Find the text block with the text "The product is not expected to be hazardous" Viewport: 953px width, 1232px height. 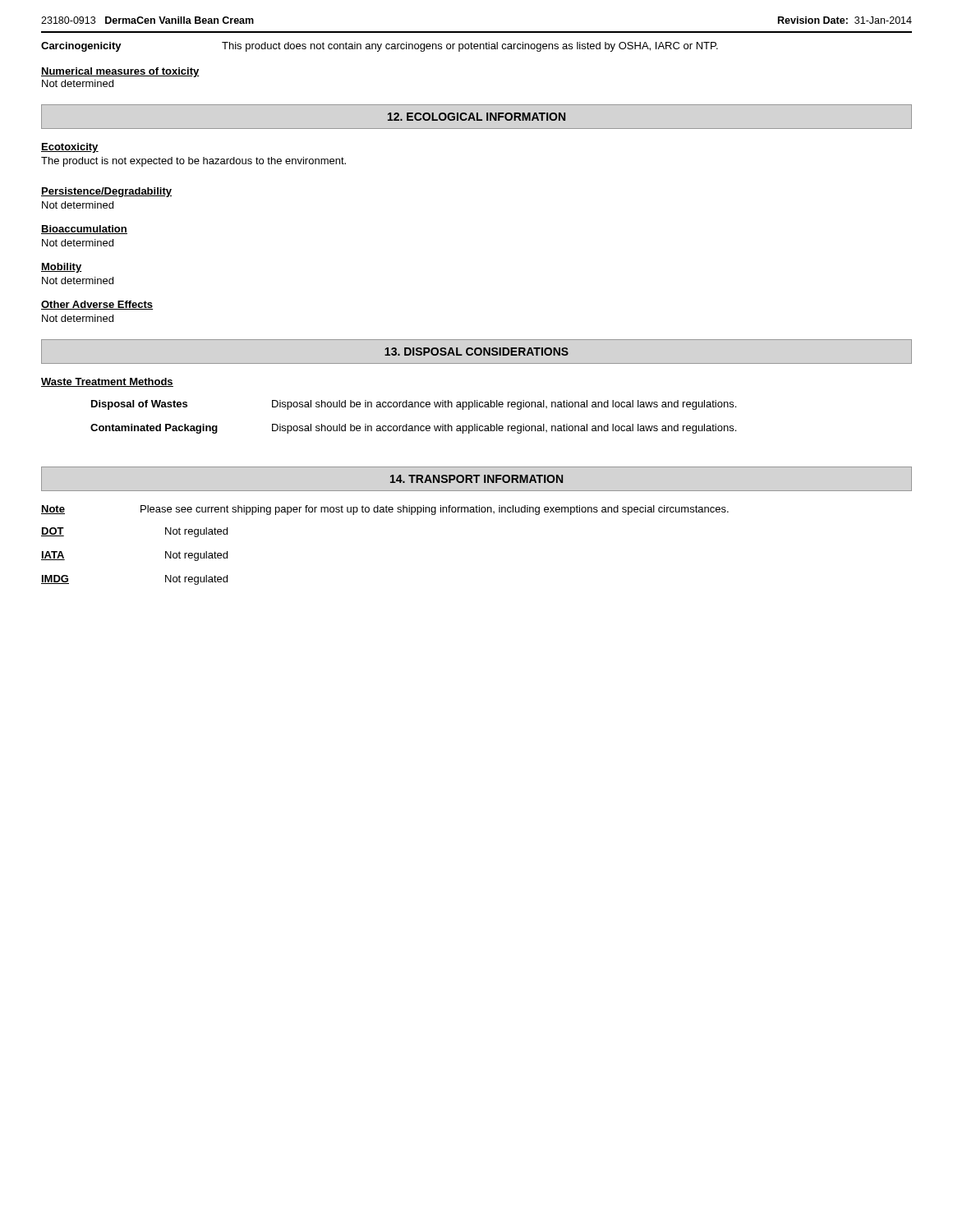tap(194, 161)
